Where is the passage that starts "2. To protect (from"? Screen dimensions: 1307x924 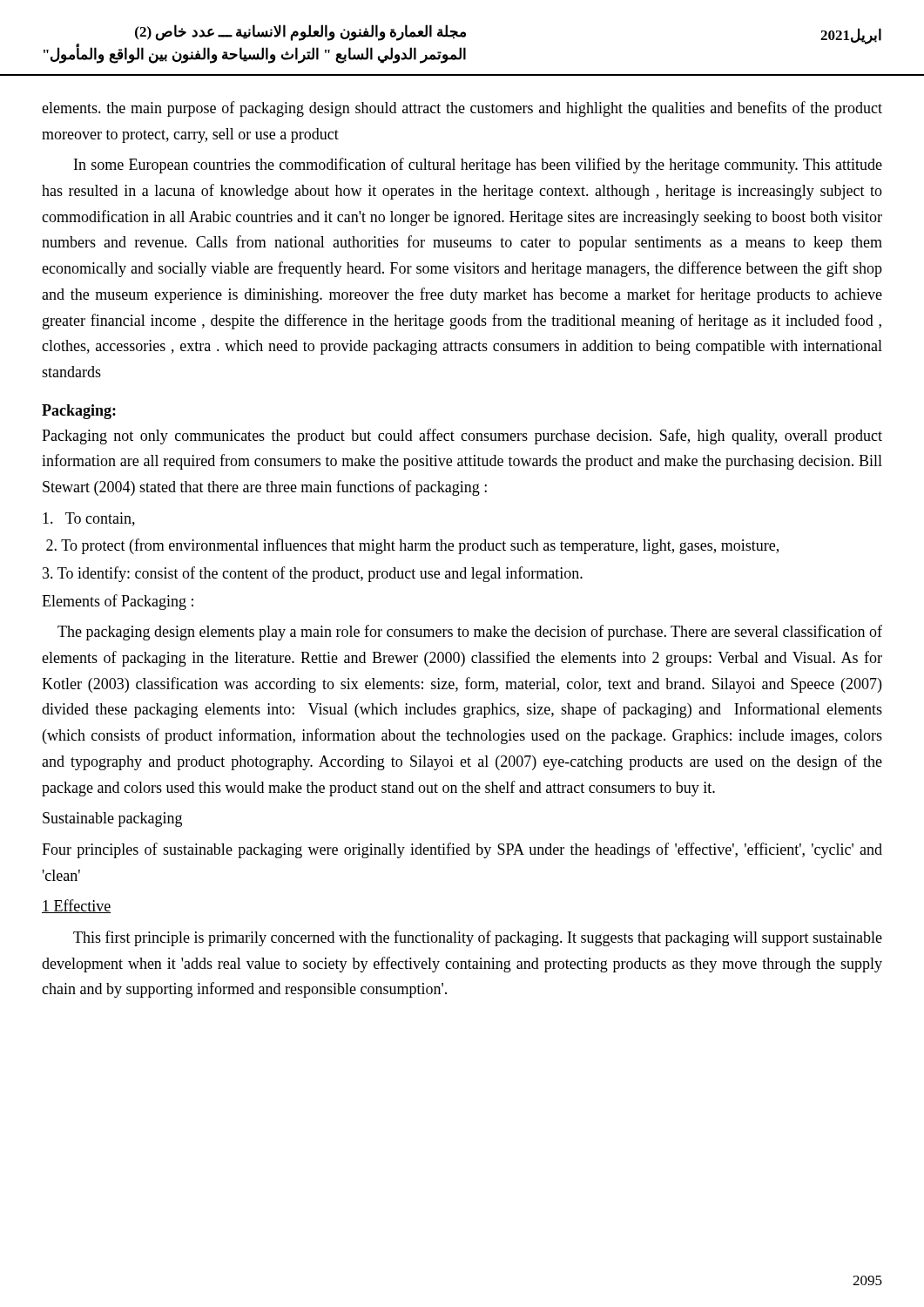tap(411, 546)
